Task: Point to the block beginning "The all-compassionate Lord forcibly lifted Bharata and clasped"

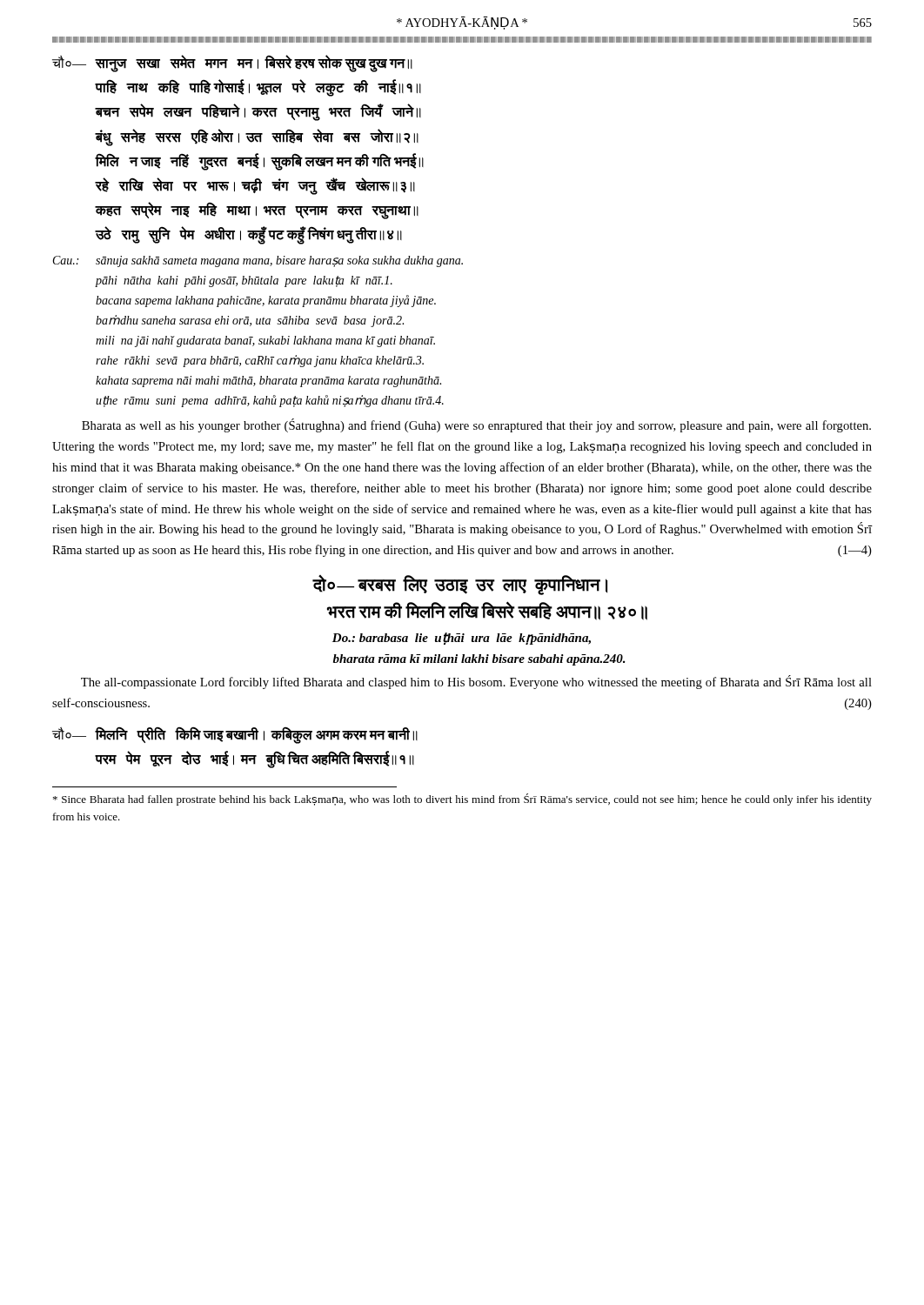Action: click(462, 695)
